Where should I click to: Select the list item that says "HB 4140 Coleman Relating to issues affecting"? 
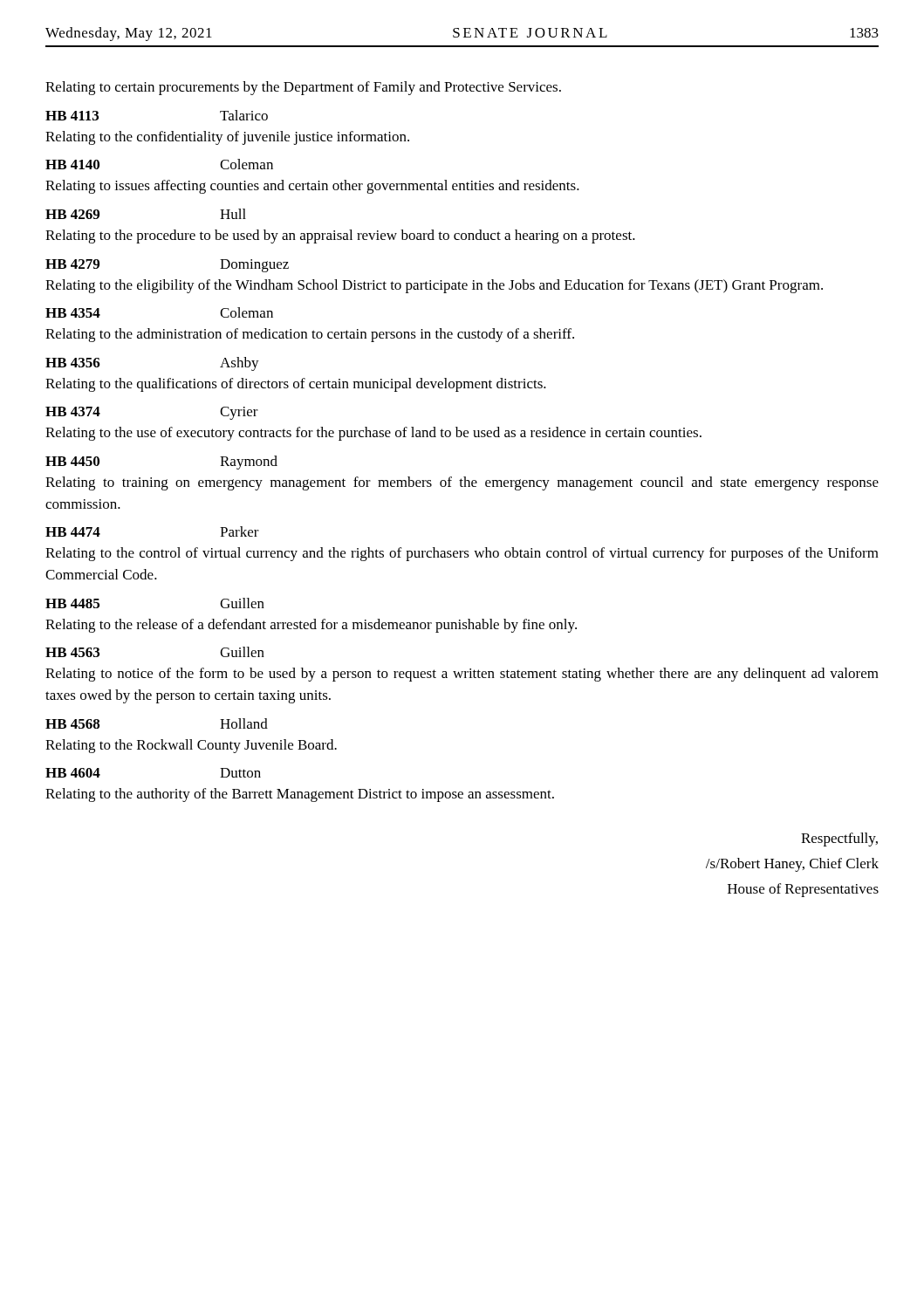[x=462, y=177]
